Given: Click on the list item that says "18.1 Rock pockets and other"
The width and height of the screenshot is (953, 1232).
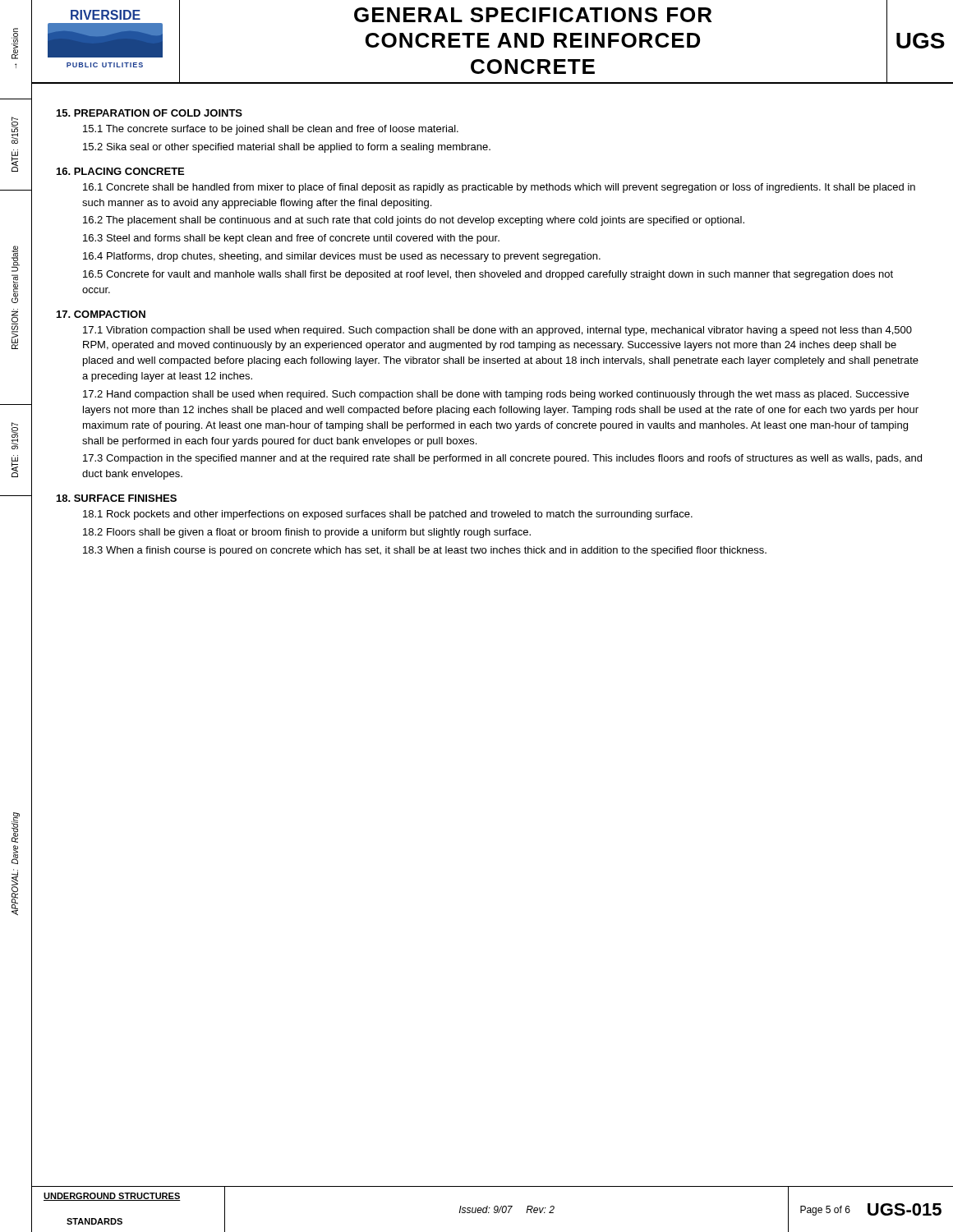Looking at the screenshot, I should click(388, 514).
